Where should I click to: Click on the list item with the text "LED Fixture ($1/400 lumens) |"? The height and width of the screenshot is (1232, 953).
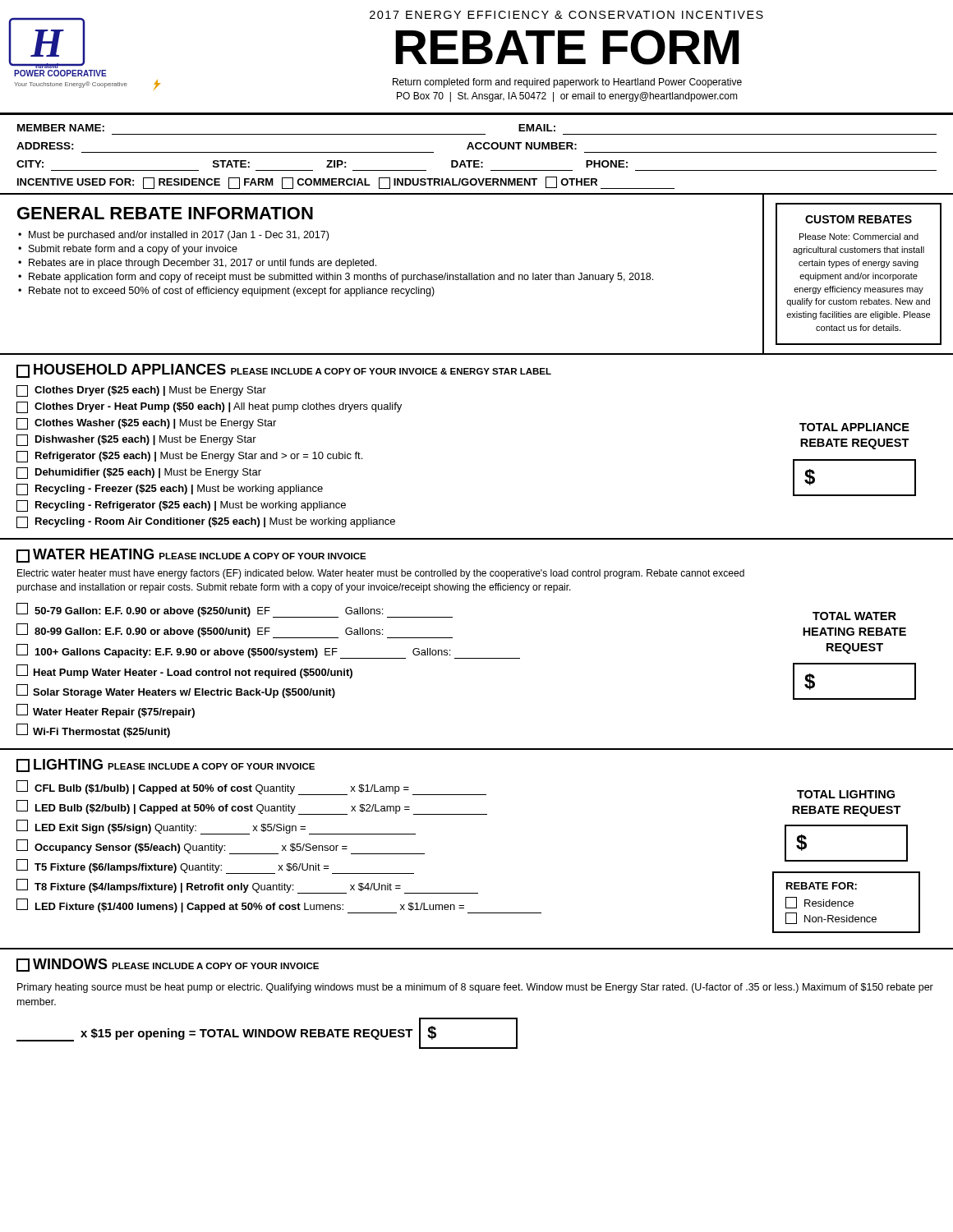[279, 906]
